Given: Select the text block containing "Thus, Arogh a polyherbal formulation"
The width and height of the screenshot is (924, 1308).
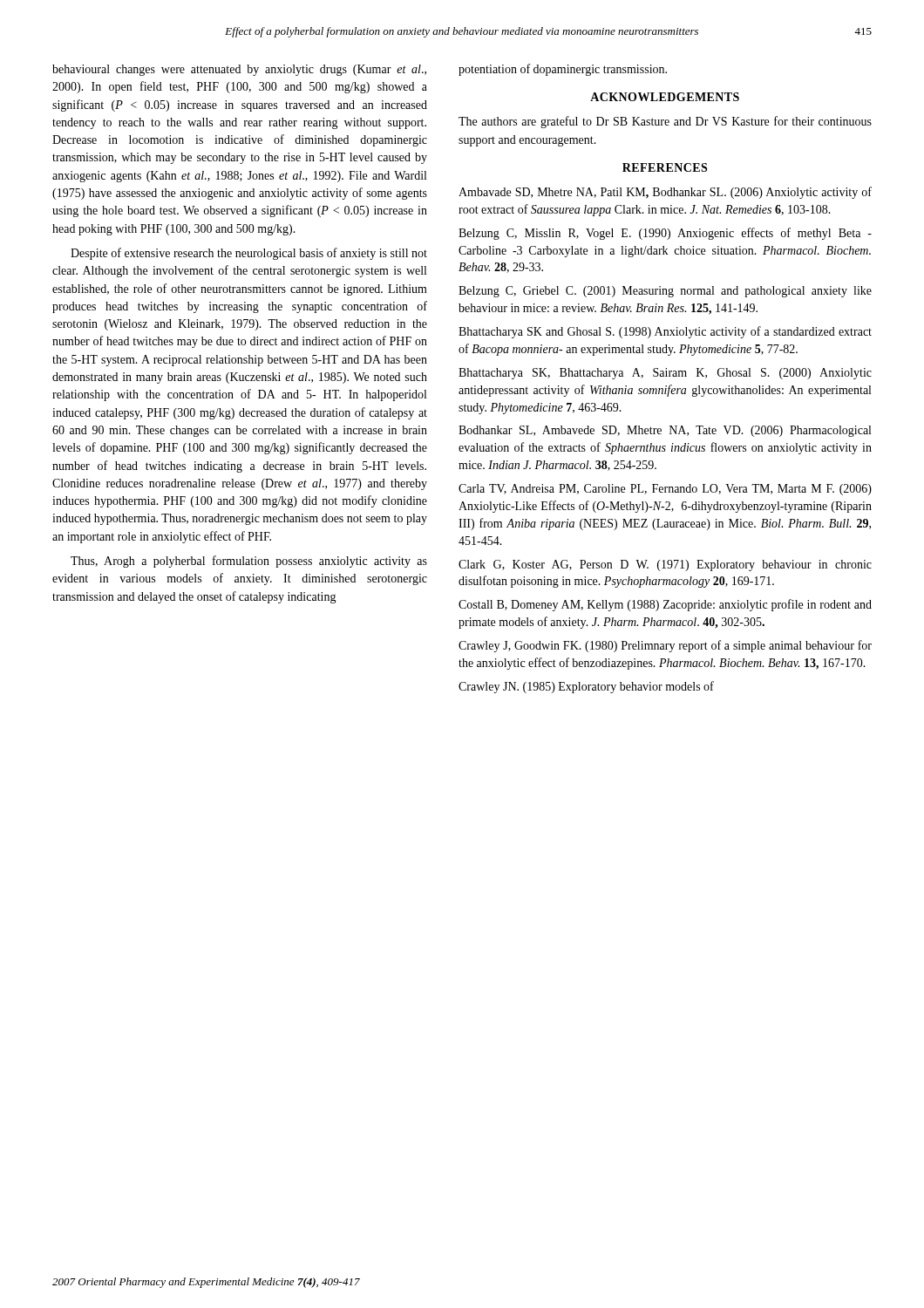Looking at the screenshot, I should point(240,579).
